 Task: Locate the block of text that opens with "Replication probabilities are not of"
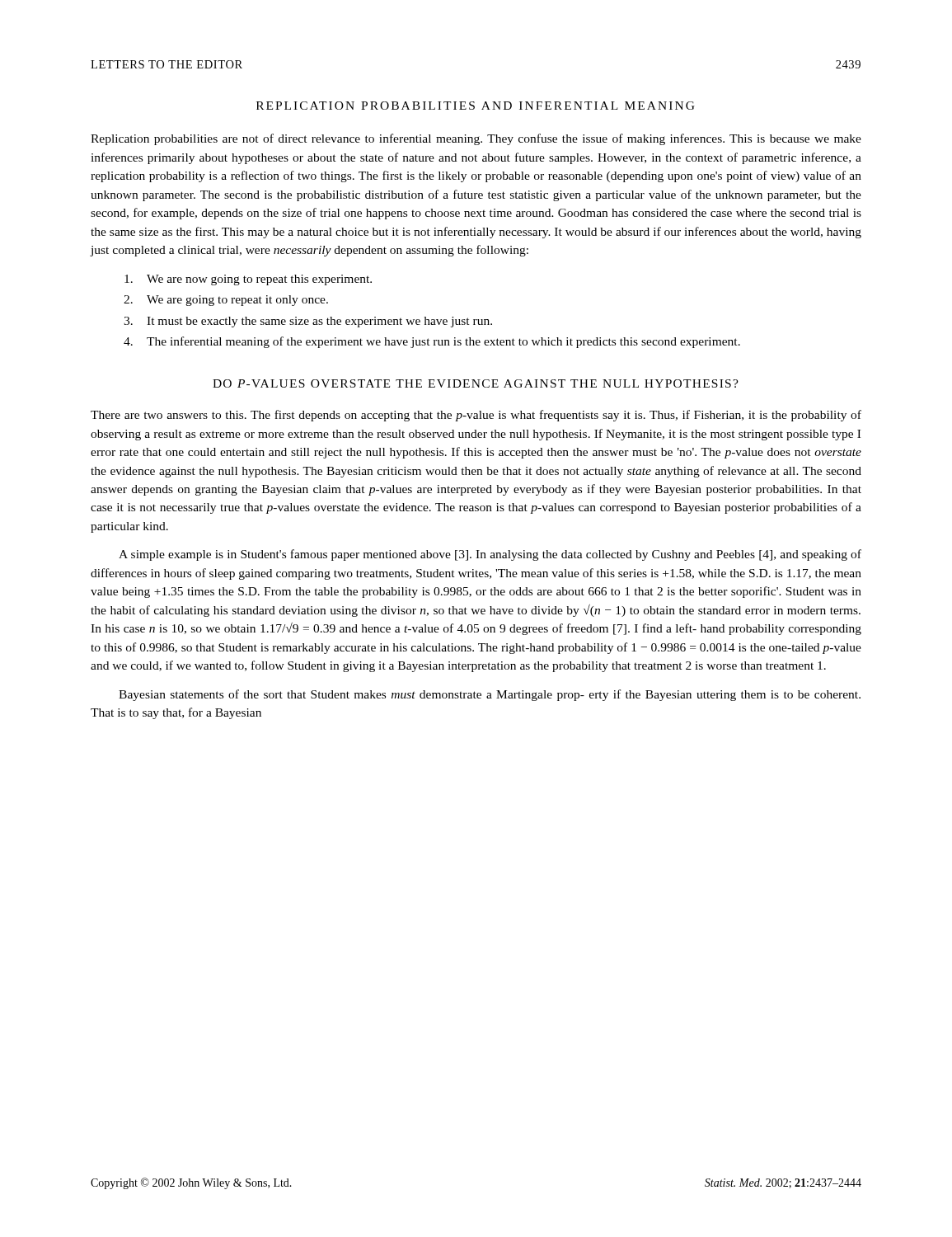pos(476,194)
